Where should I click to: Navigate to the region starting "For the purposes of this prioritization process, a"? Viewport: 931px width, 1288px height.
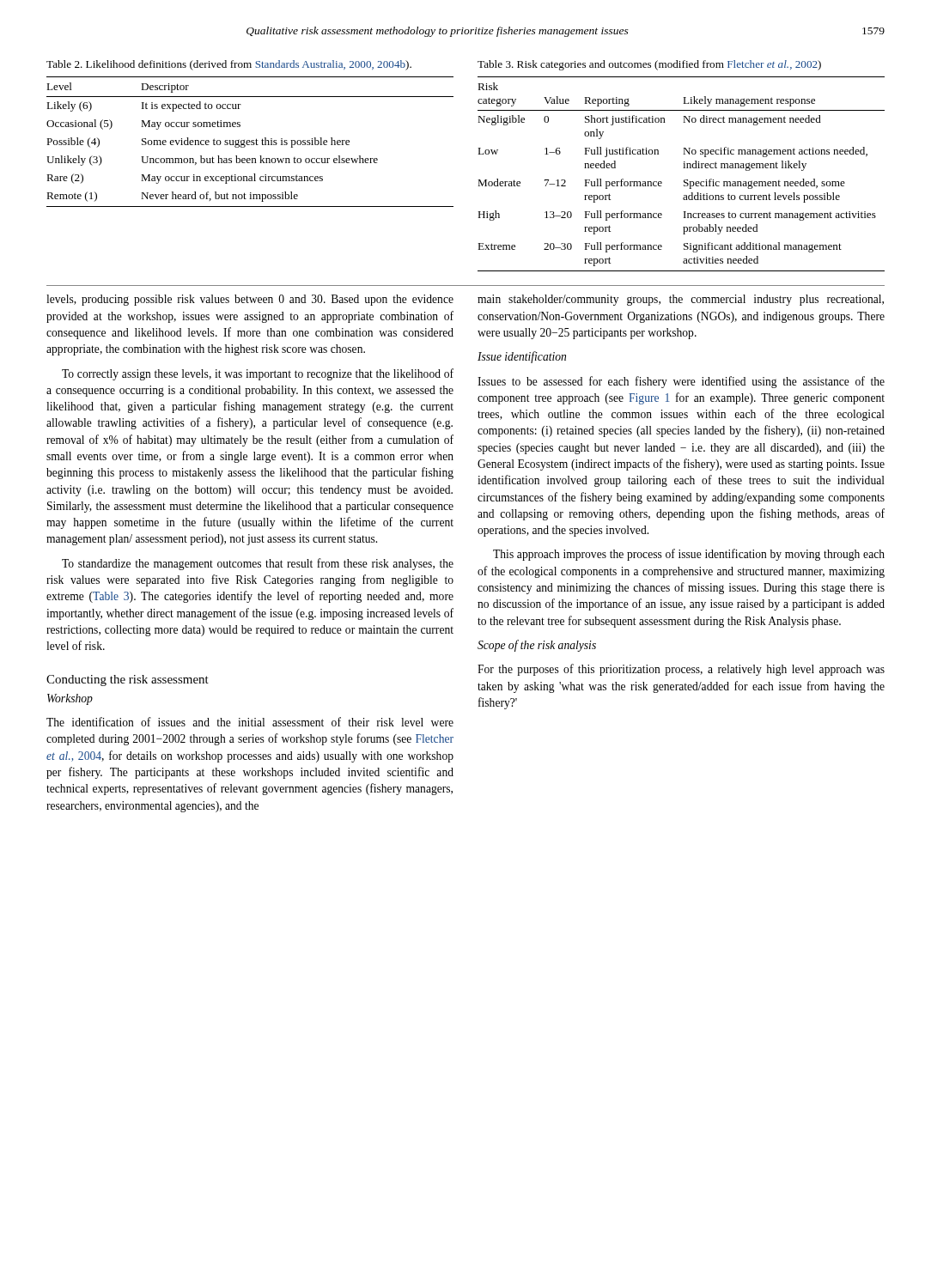(x=681, y=686)
